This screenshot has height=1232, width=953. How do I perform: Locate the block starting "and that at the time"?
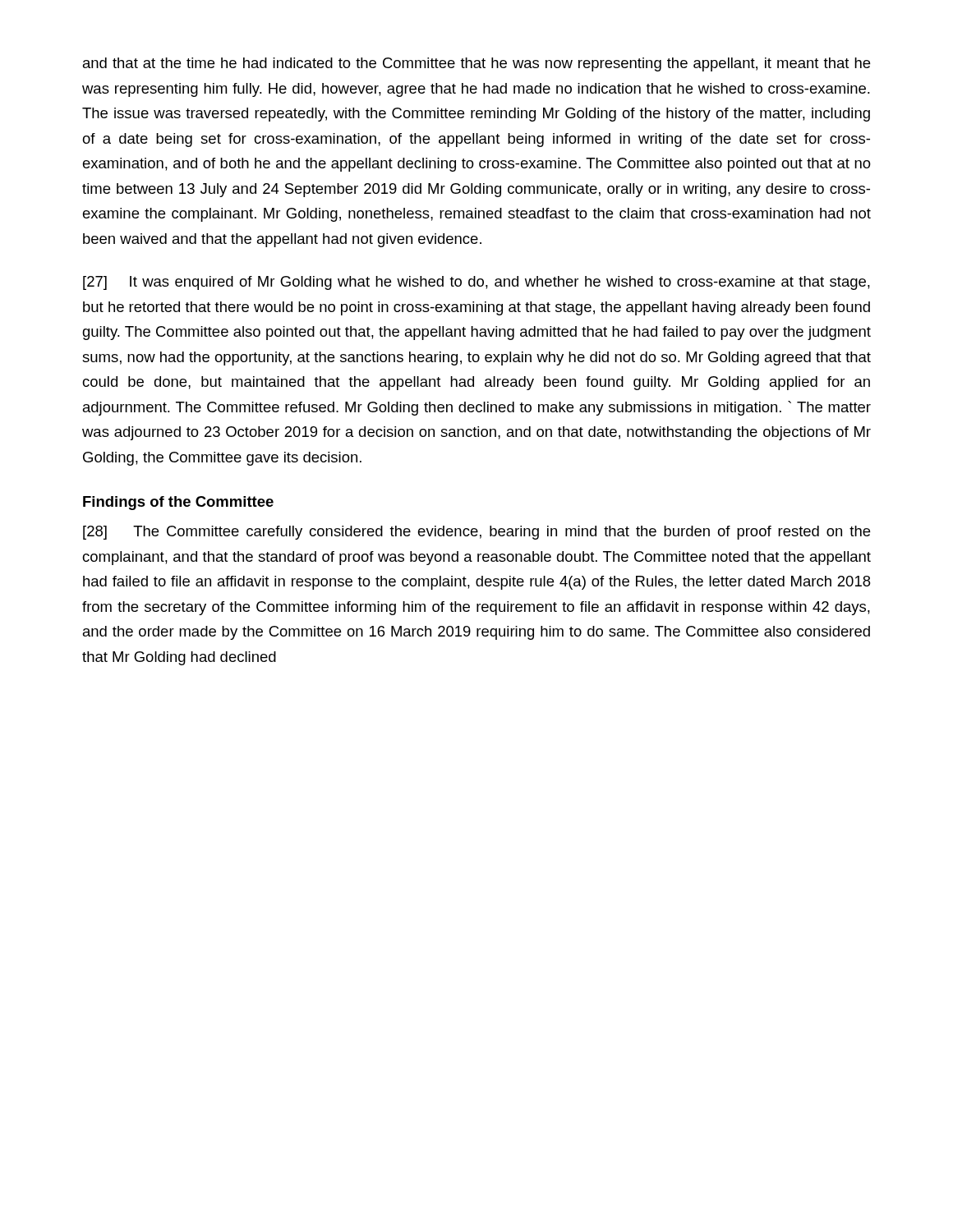coord(476,151)
